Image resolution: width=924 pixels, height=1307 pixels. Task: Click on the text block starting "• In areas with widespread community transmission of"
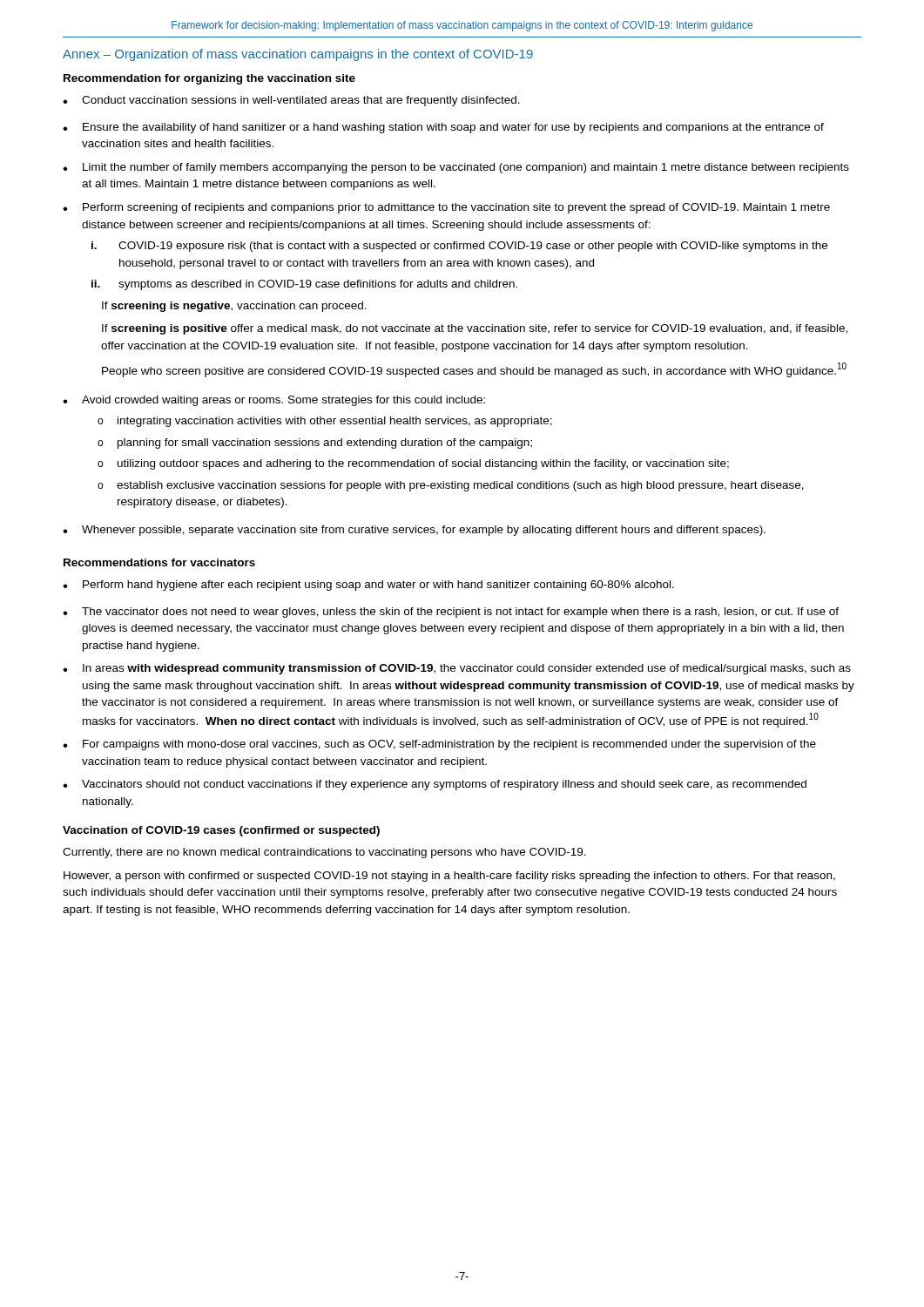462,695
